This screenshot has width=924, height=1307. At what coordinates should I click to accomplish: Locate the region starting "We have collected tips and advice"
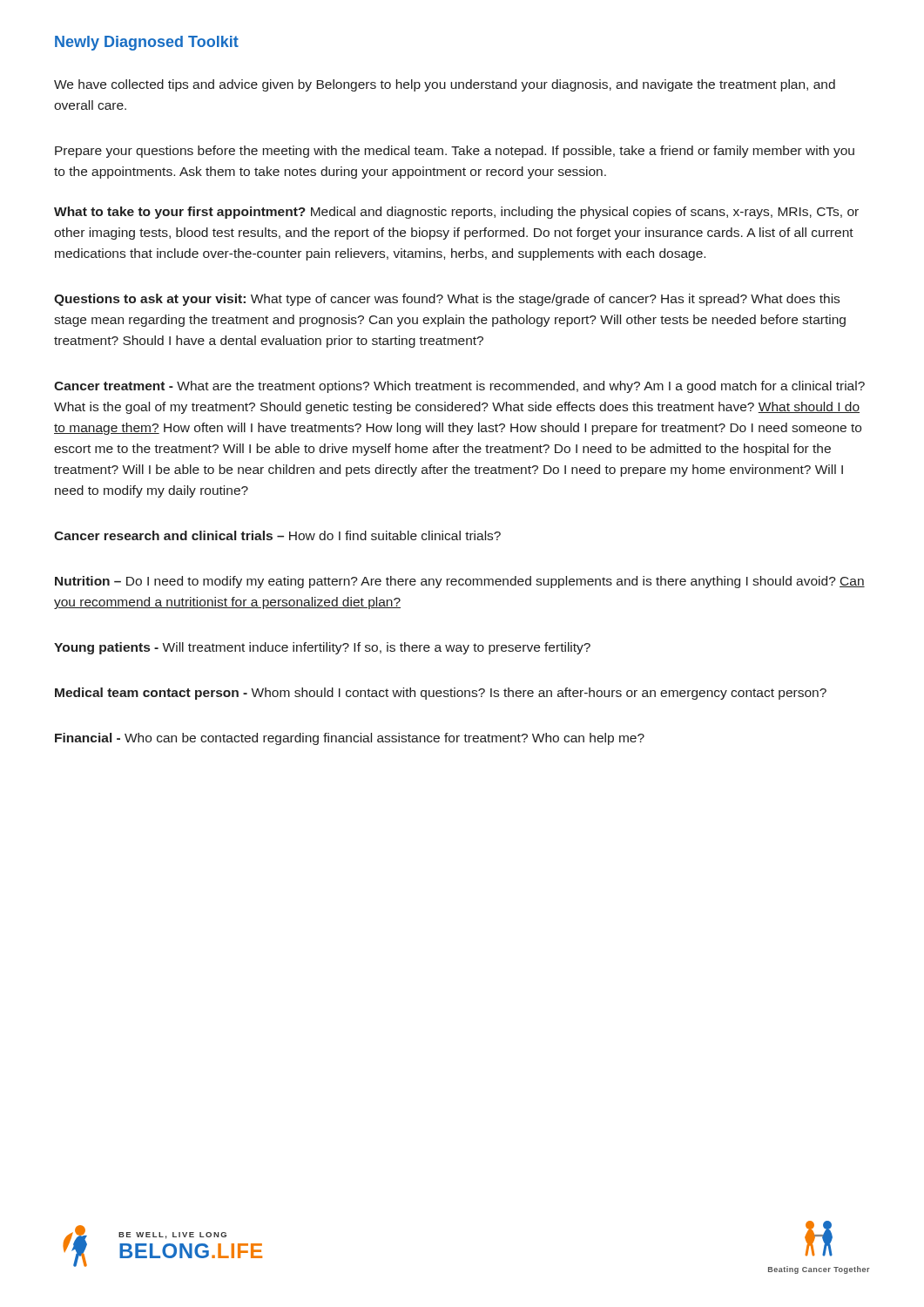[445, 95]
